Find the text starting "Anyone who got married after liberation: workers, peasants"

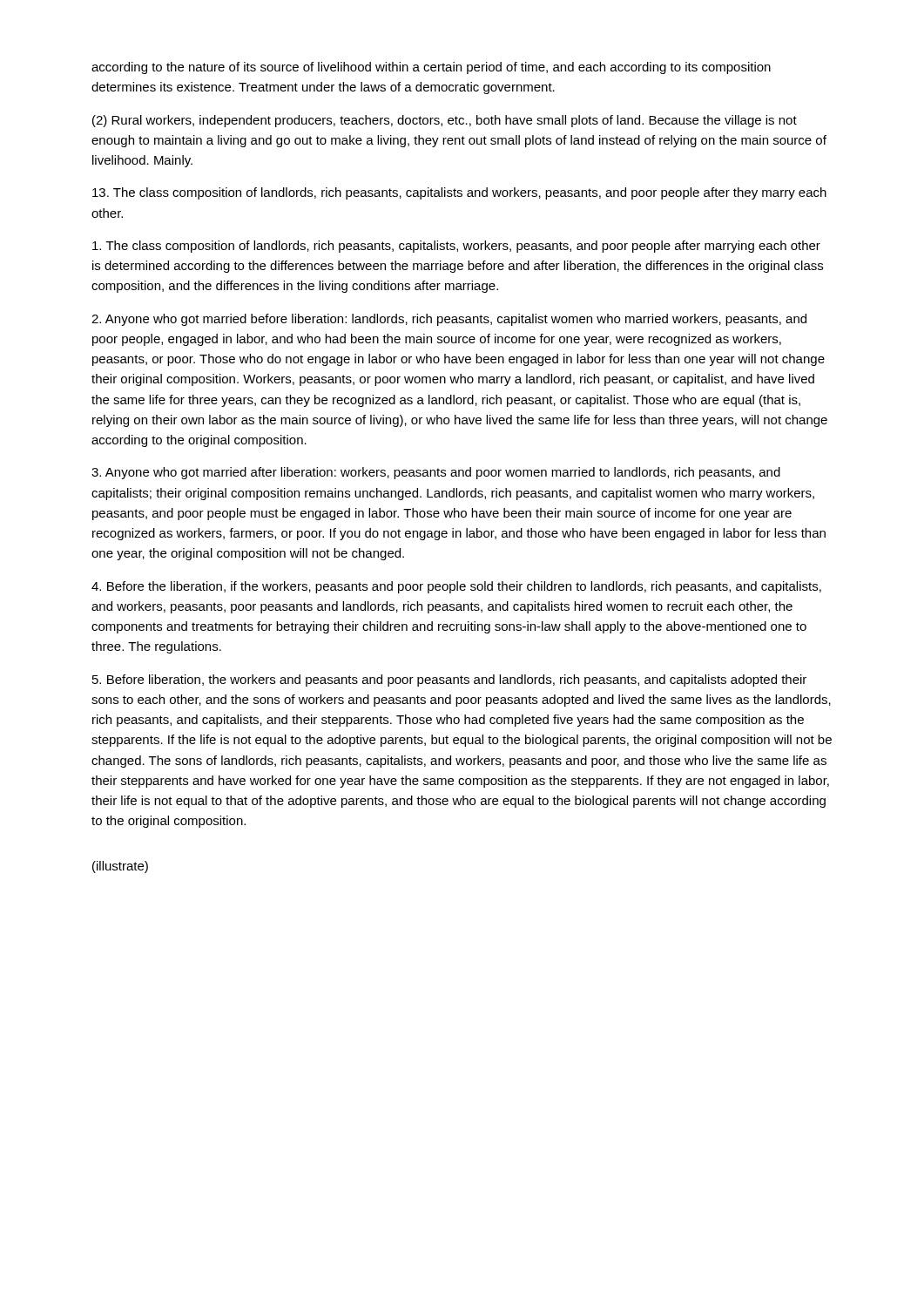[459, 513]
